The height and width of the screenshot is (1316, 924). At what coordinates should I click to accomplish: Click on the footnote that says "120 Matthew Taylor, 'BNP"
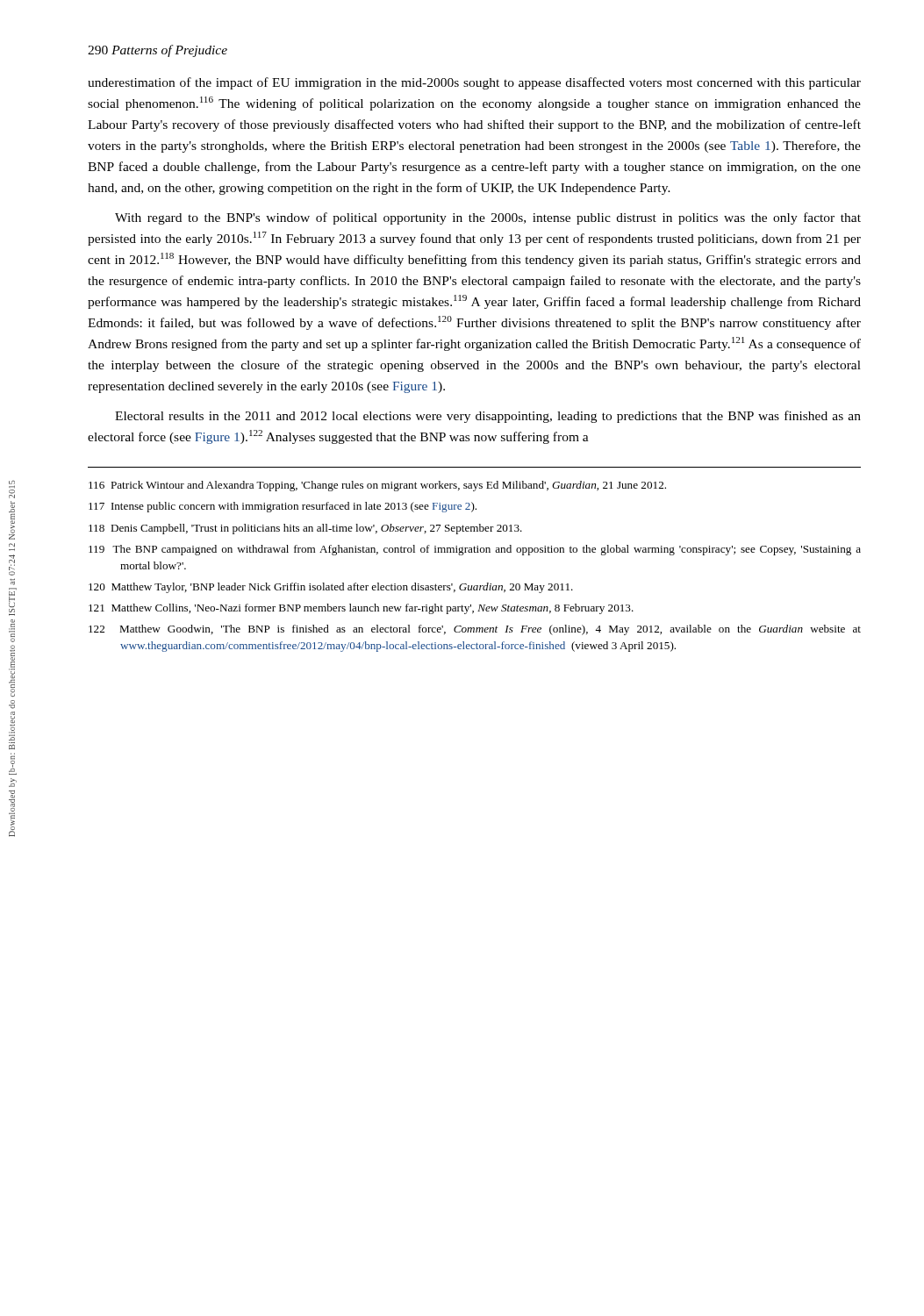pyautogui.click(x=331, y=586)
